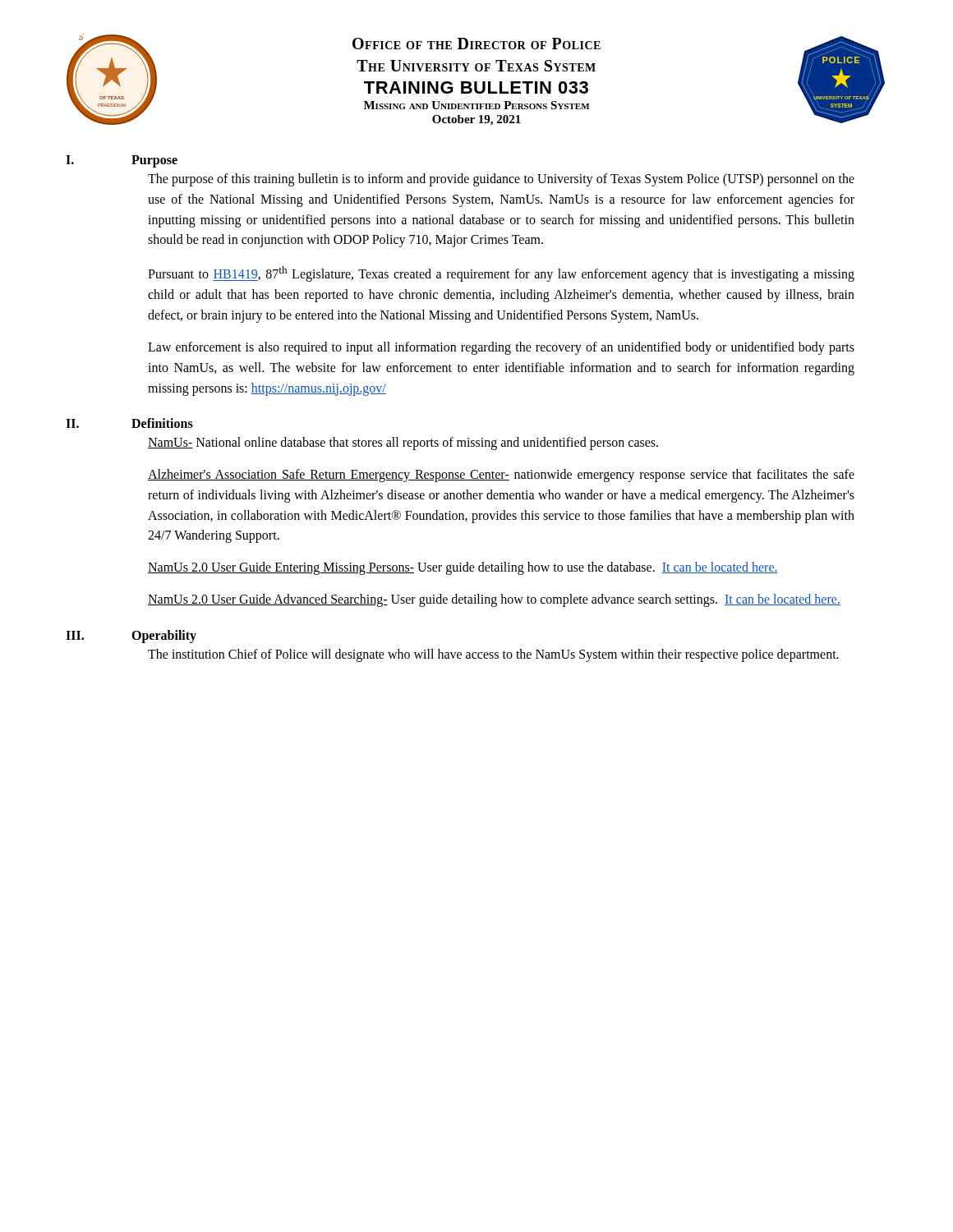Click the passage that begins "Law enforcement is also"
Viewport: 953px width, 1232px height.
click(x=501, y=367)
